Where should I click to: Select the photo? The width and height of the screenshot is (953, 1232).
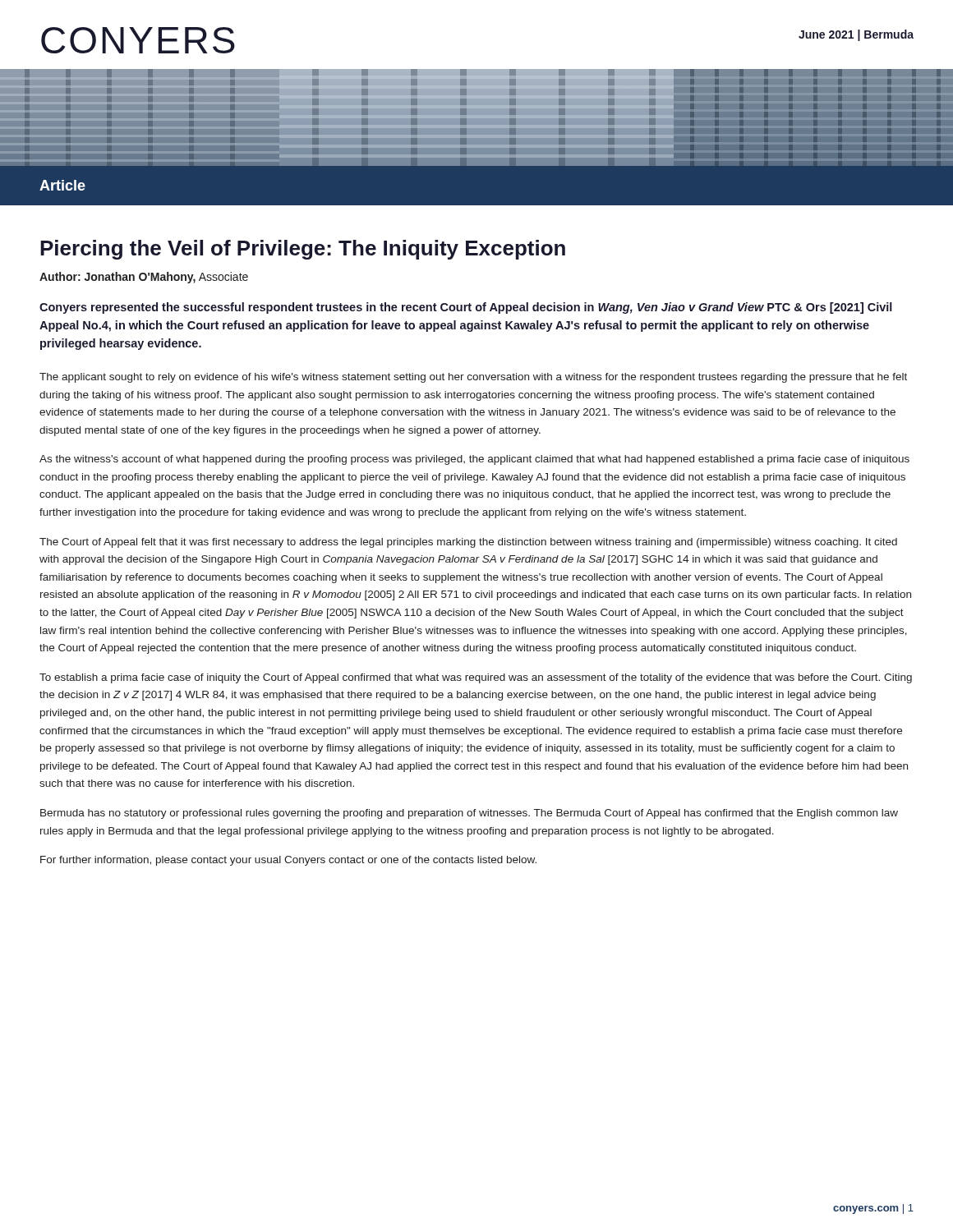point(476,117)
